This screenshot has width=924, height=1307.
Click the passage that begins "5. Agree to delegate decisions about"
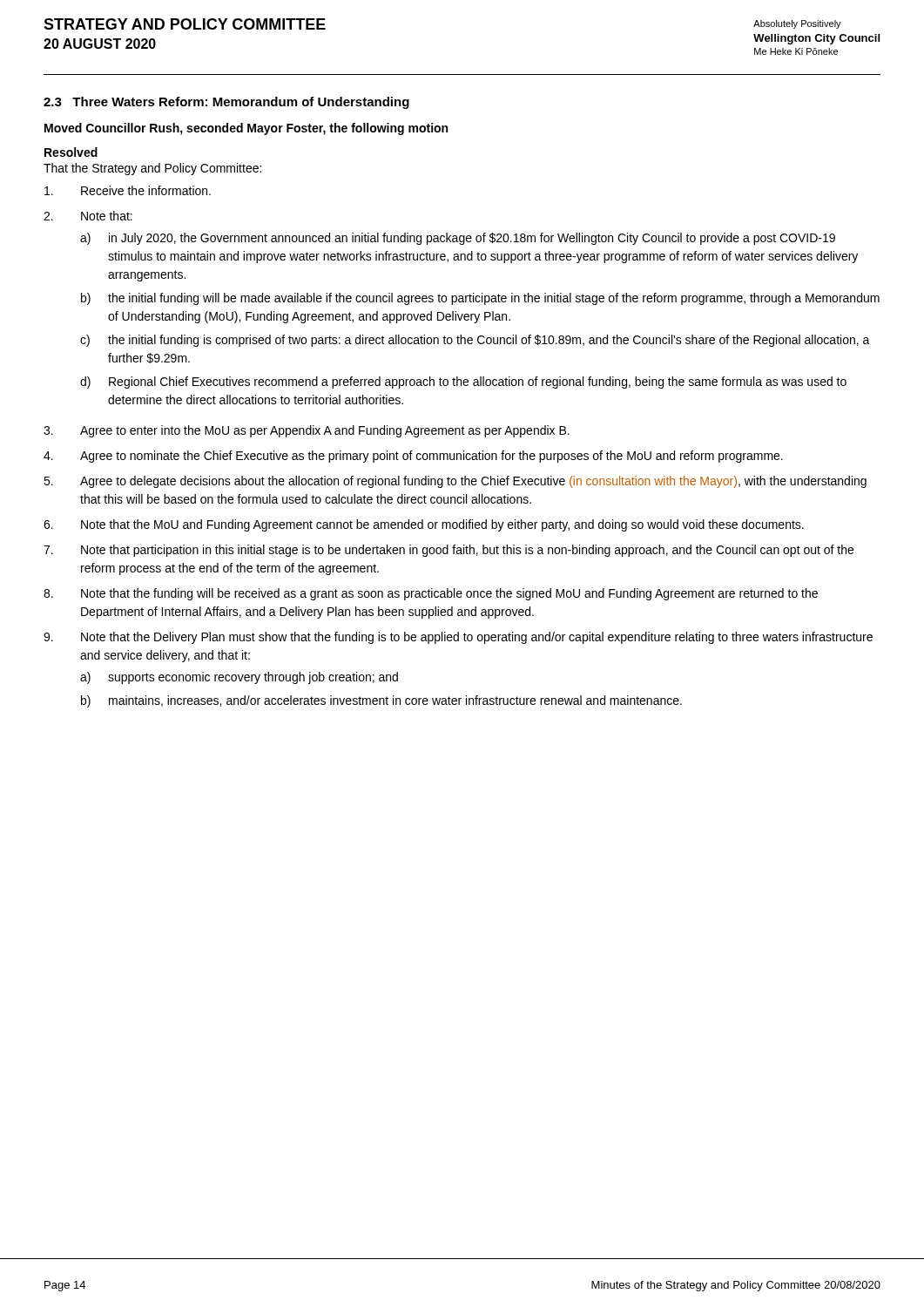coord(462,491)
